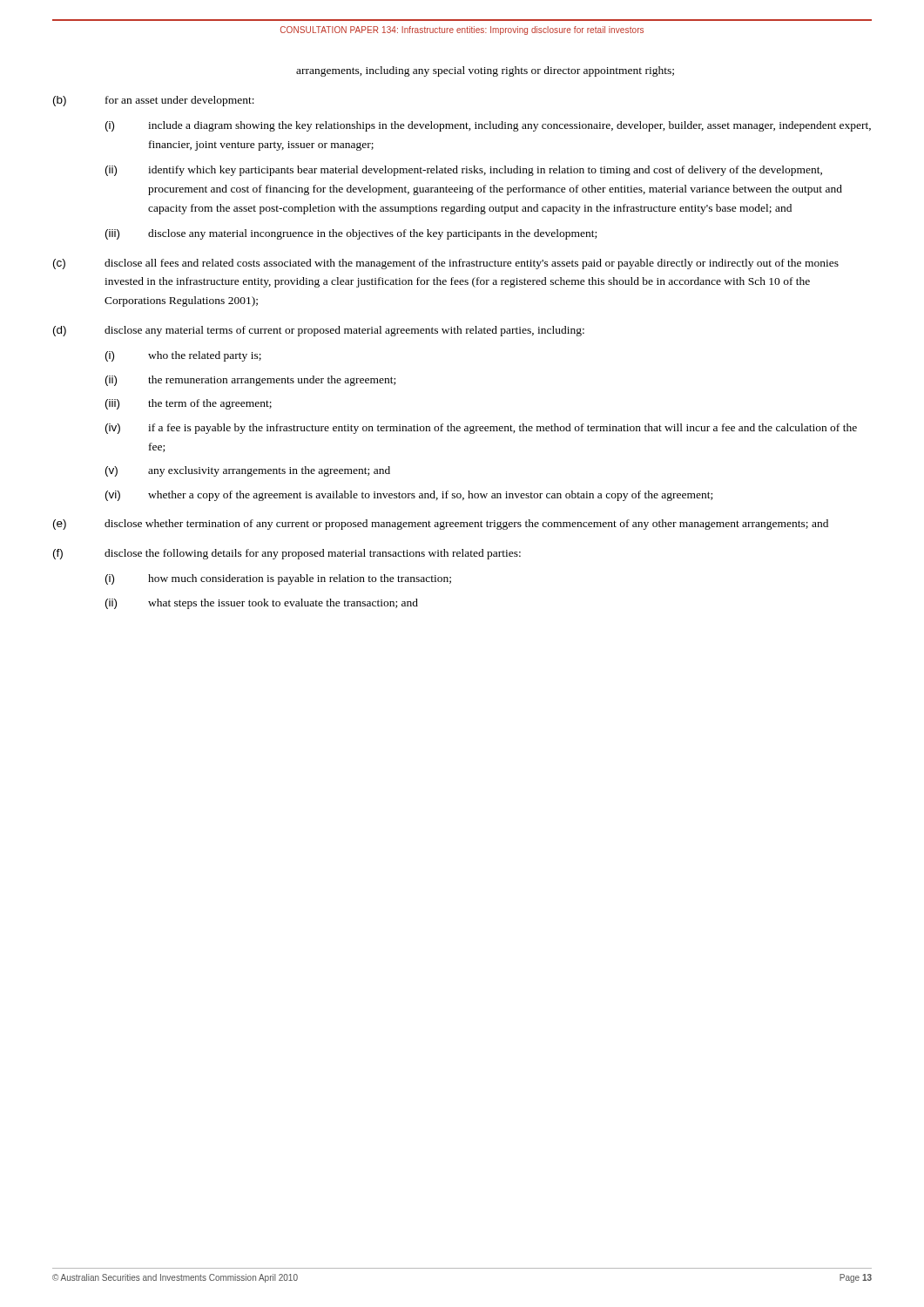Locate the list item that says "(b) for an asset under development:"
The height and width of the screenshot is (1307, 924).
pos(153,100)
